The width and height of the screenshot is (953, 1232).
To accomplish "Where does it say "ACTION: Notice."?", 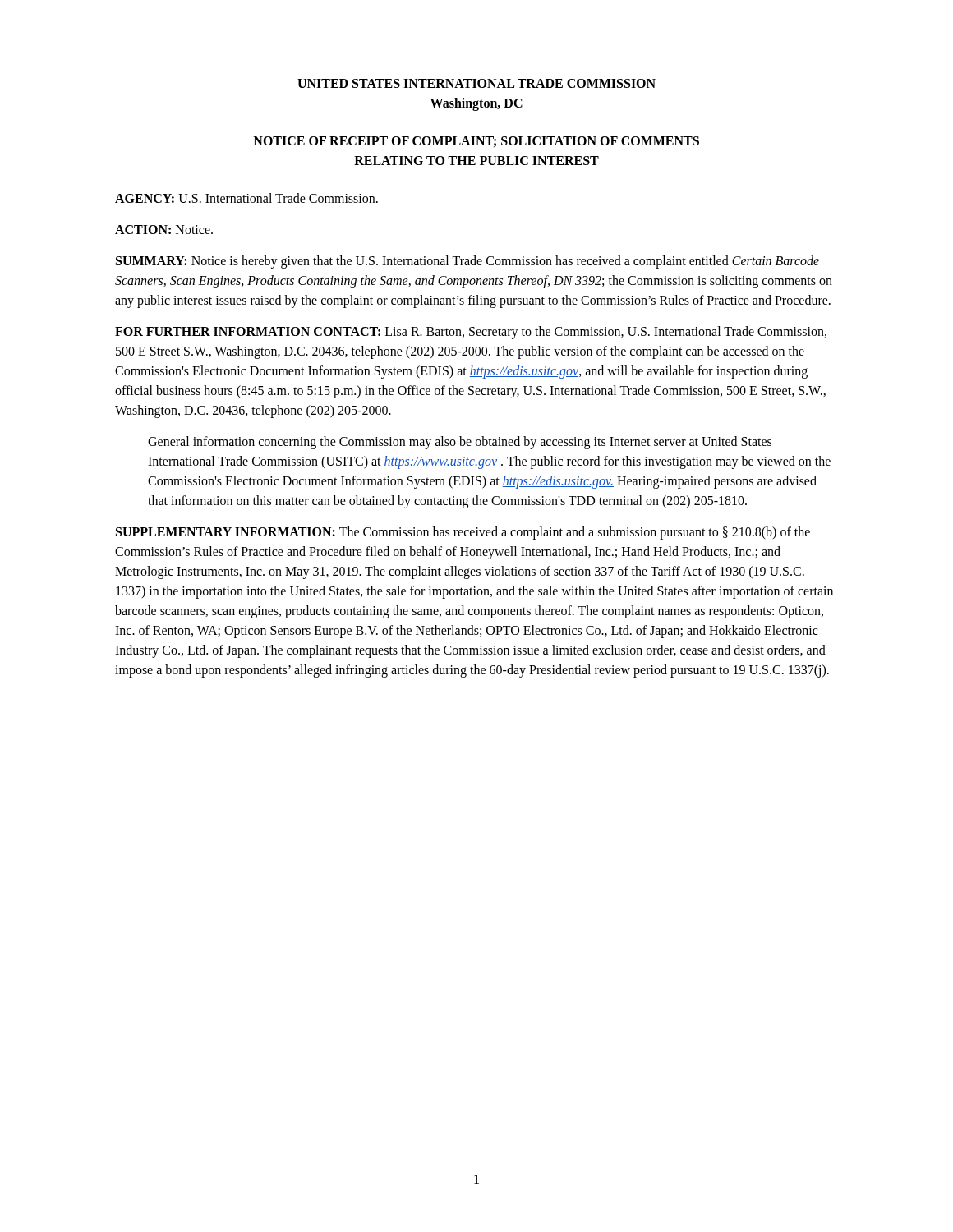I will pyautogui.click(x=164, y=230).
